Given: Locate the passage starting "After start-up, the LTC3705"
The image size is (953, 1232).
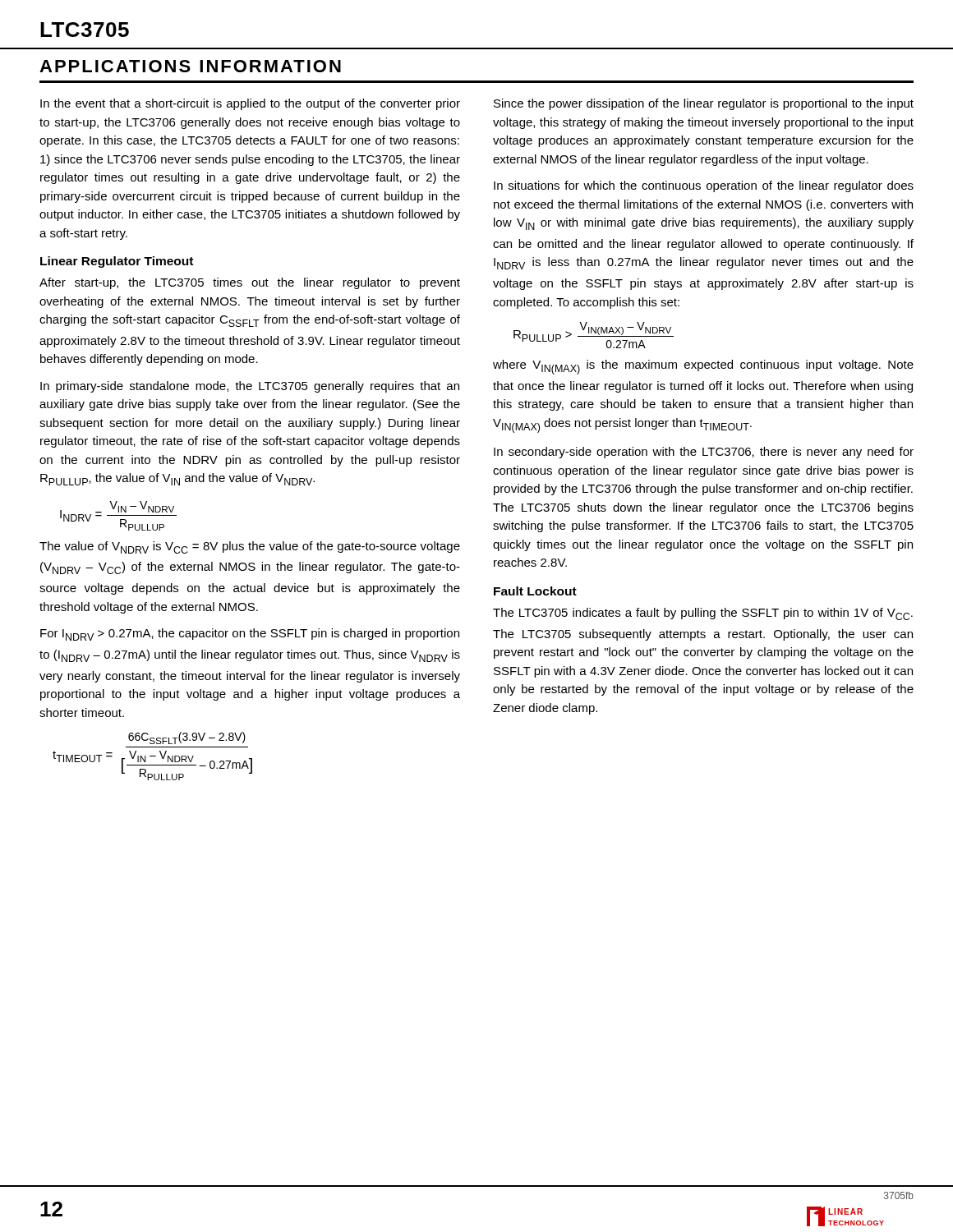Looking at the screenshot, I should coord(250,382).
